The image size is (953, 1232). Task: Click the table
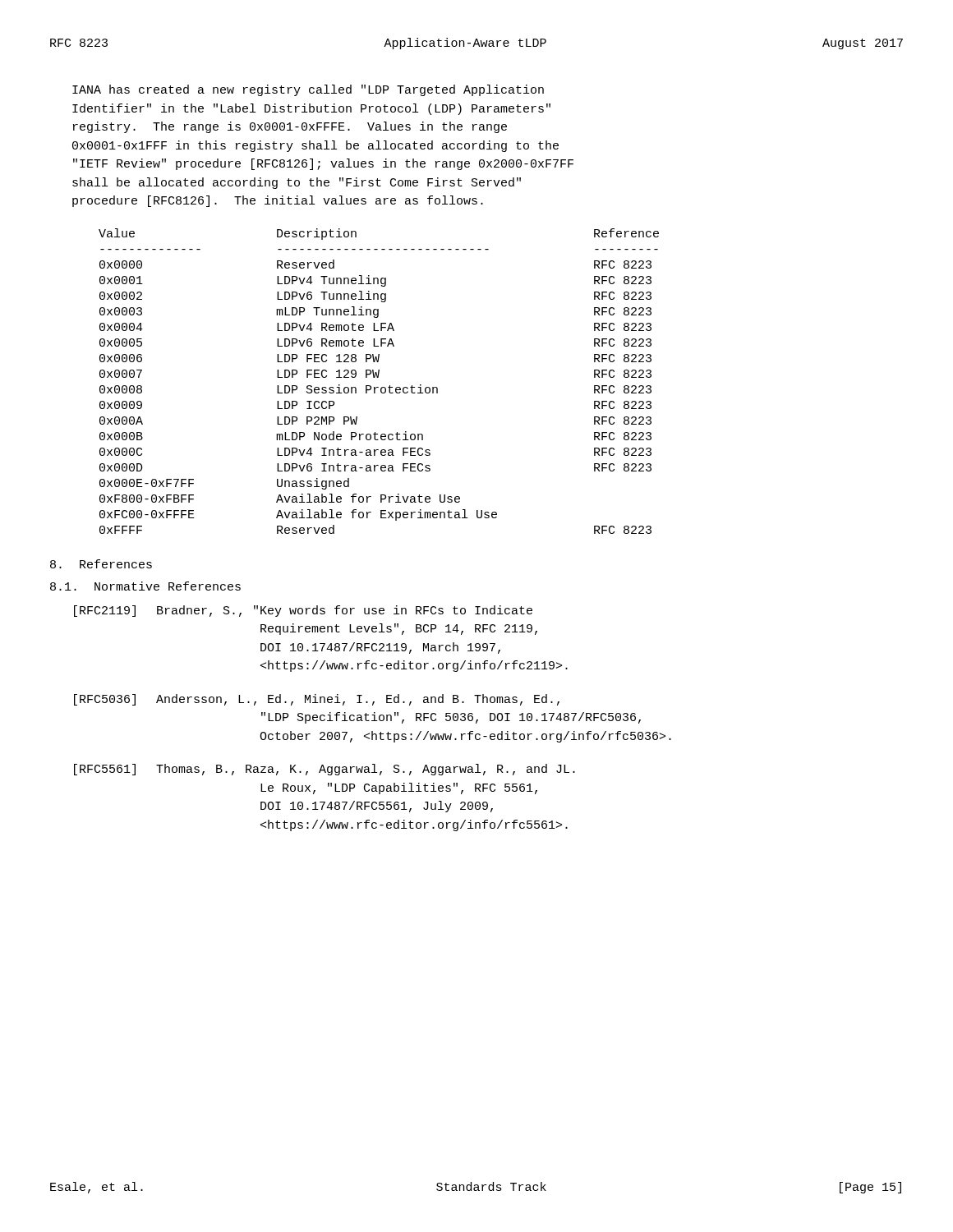(x=501, y=382)
